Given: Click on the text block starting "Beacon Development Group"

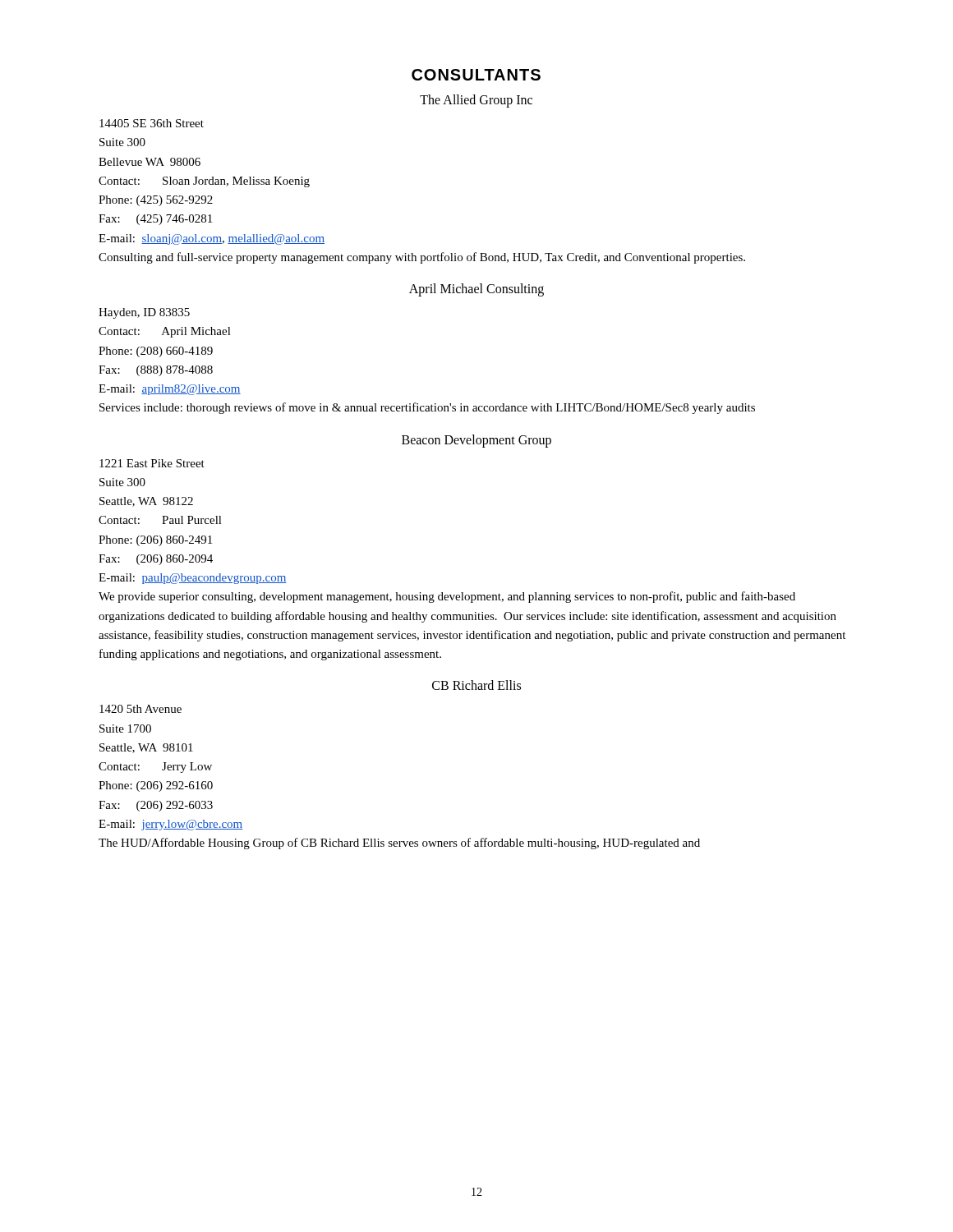Looking at the screenshot, I should pyautogui.click(x=476, y=439).
